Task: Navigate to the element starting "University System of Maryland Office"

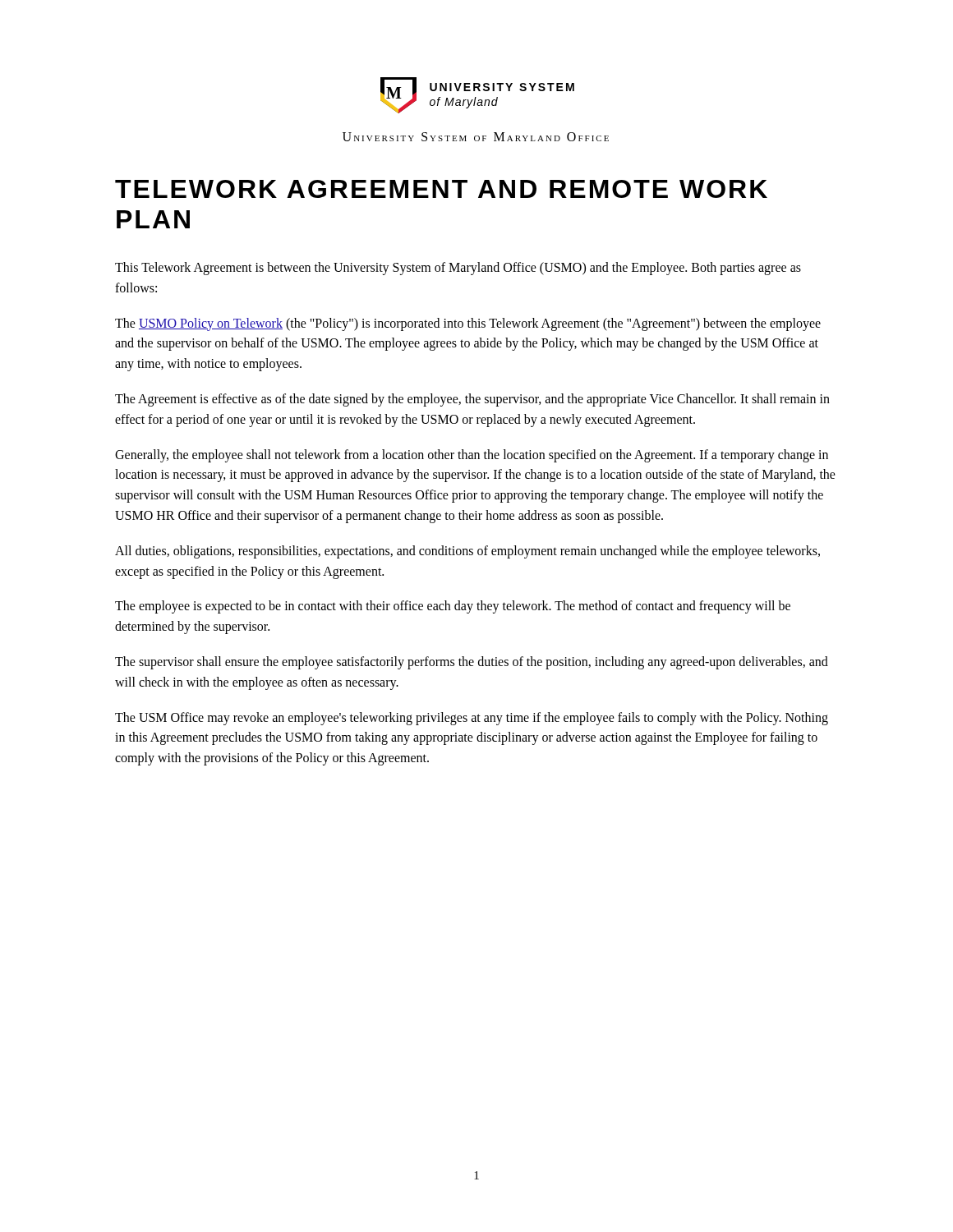Action: click(476, 137)
